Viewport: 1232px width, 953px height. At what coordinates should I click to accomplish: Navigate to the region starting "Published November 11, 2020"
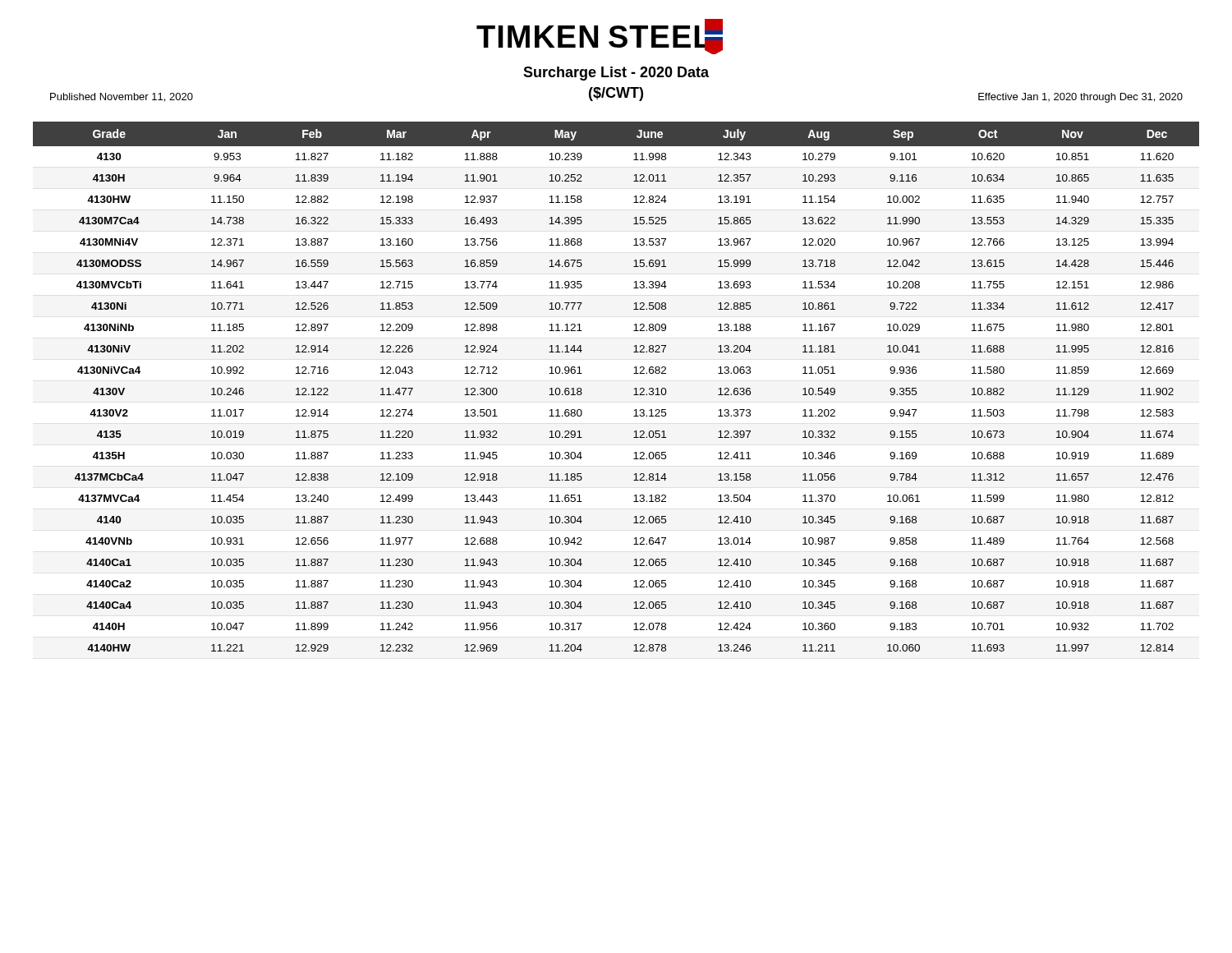click(x=121, y=97)
